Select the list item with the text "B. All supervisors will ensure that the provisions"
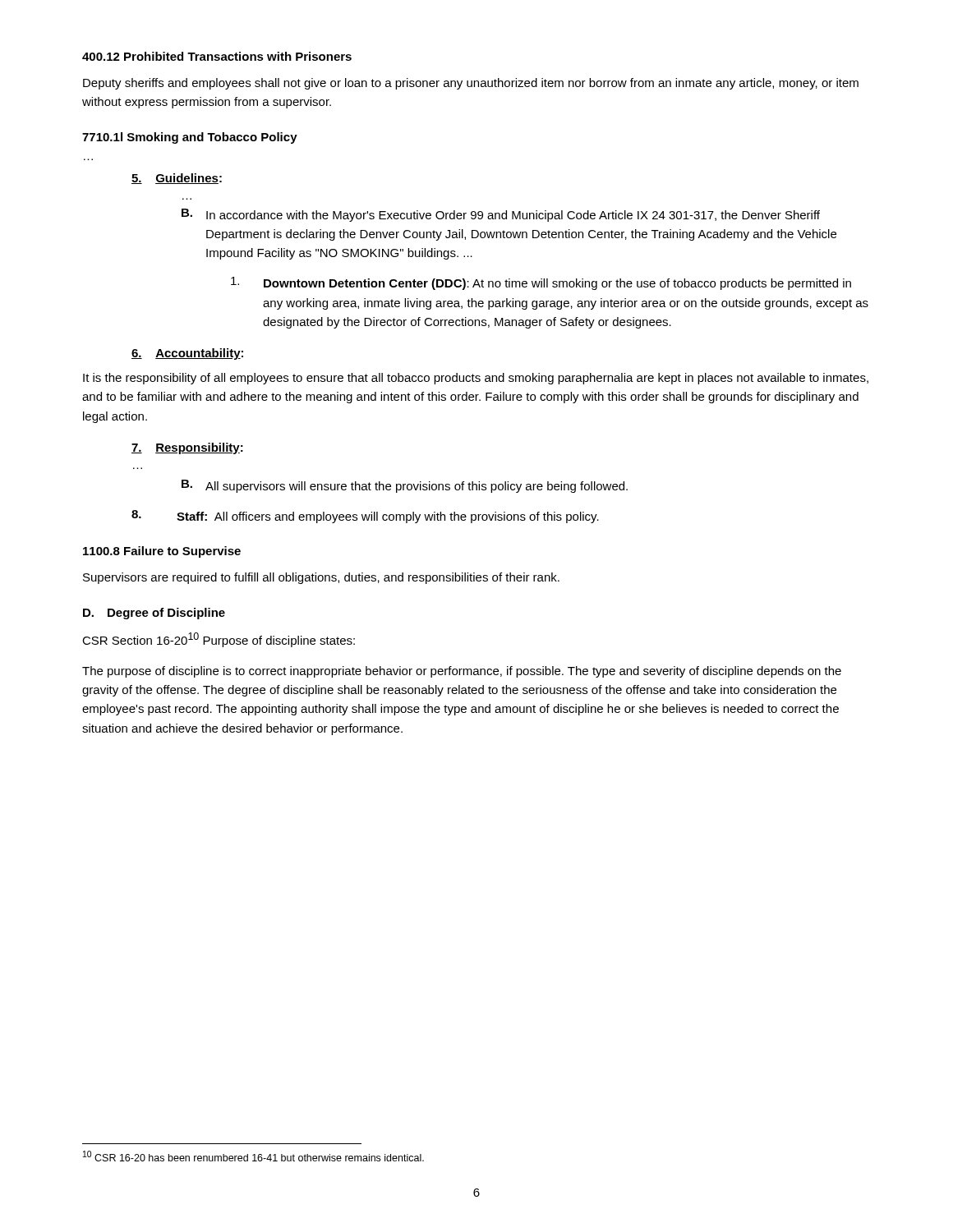953x1232 pixels. coord(526,486)
